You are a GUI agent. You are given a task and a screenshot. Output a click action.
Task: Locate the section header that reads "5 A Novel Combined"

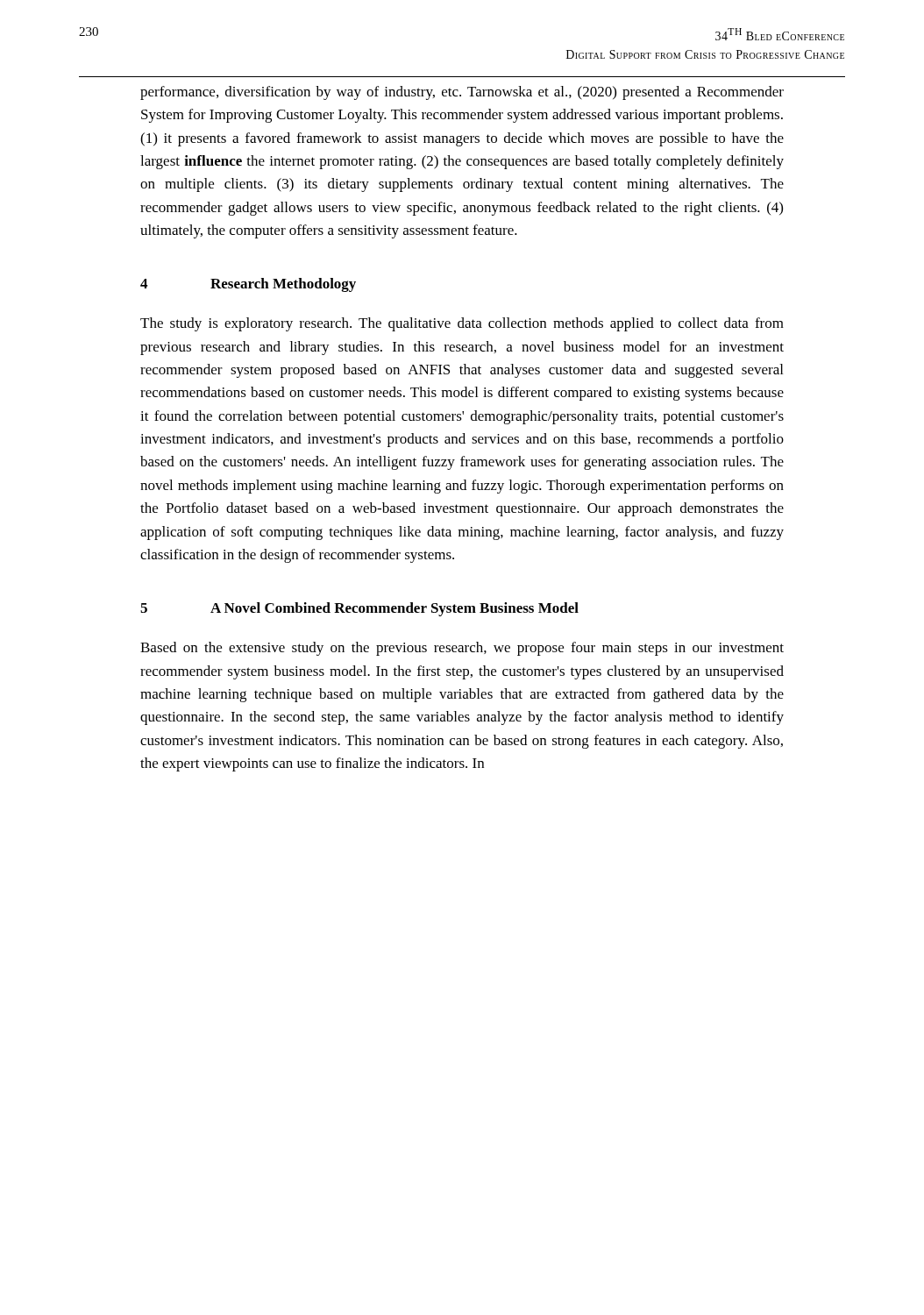click(x=359, y=609)
